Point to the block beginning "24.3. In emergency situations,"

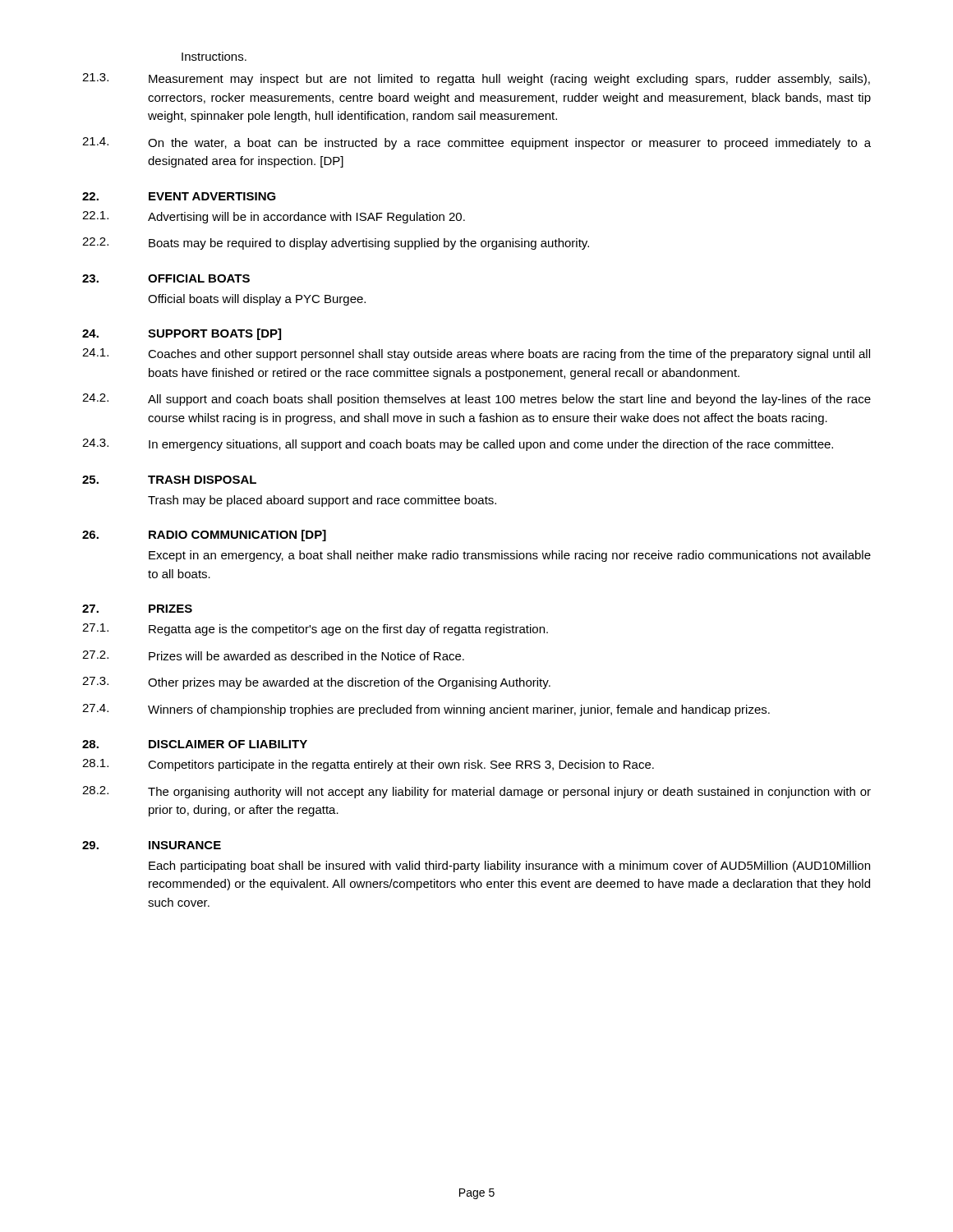point(476,445)
